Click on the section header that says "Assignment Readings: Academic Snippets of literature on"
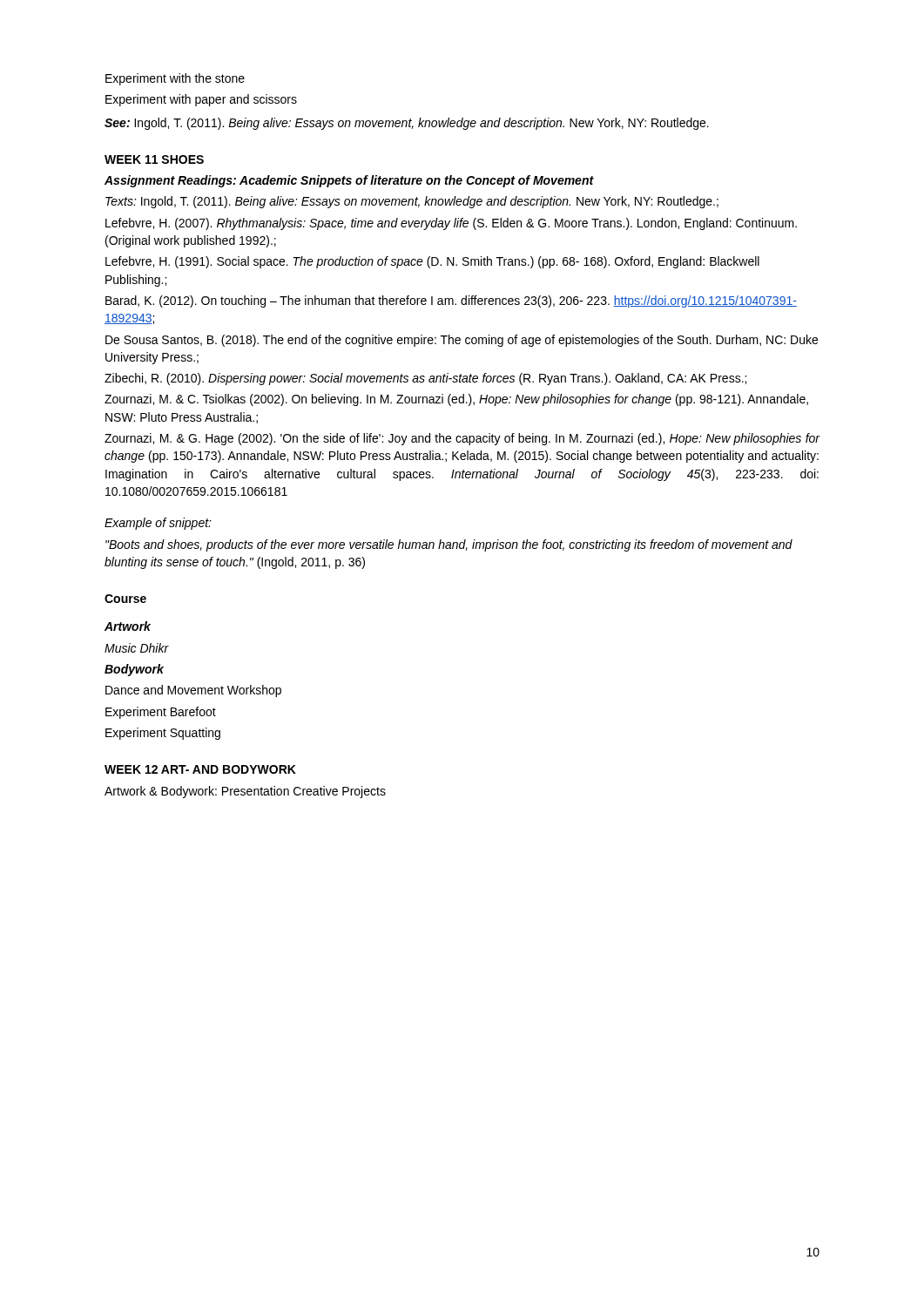The image size is (924, 1307). pyautogui.click(x=349, y=181)
